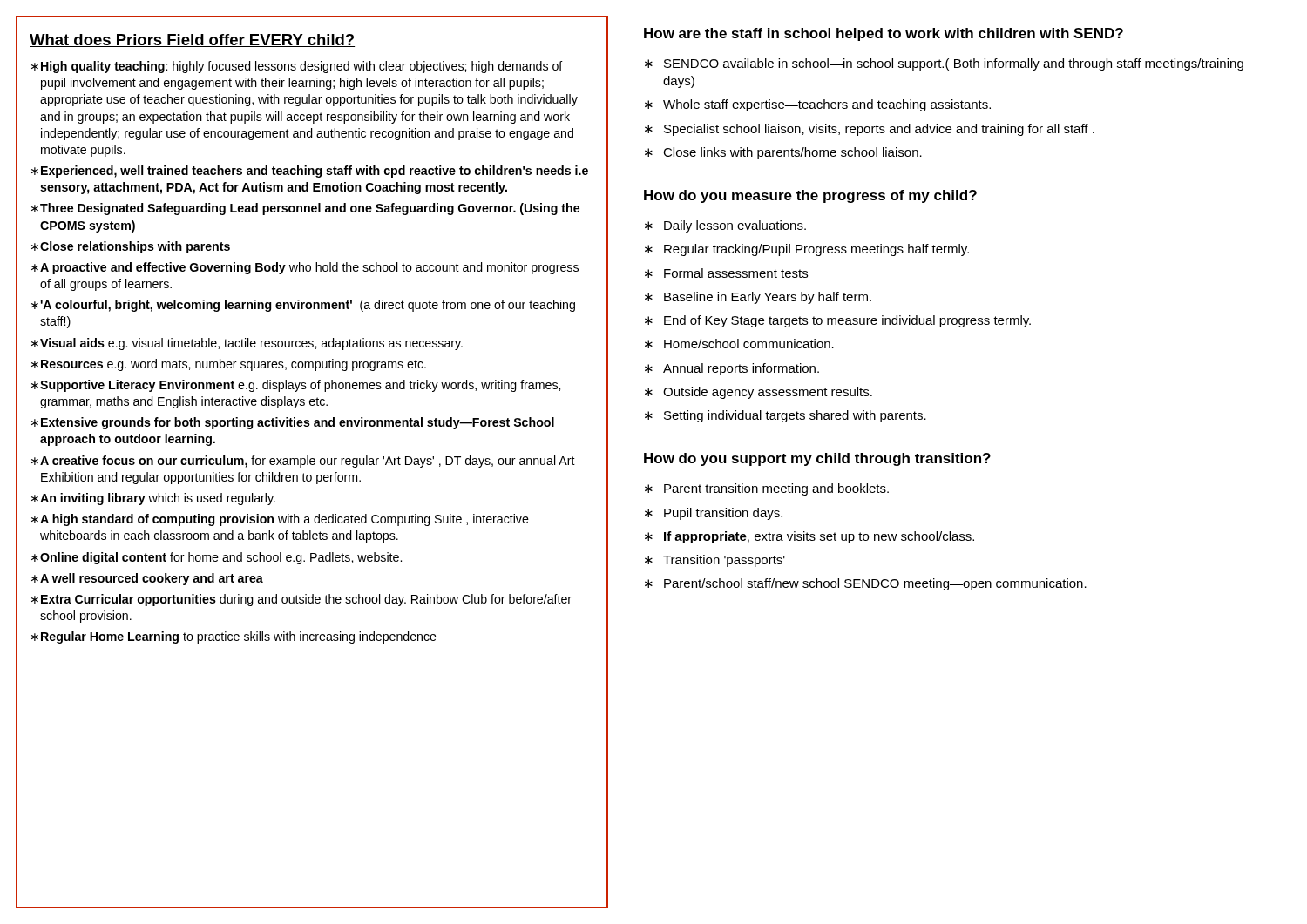Select the block starting "∗ If appropriate, extra visits set up to"
This screenshot has height=924, width=1307.
[809, 536]
